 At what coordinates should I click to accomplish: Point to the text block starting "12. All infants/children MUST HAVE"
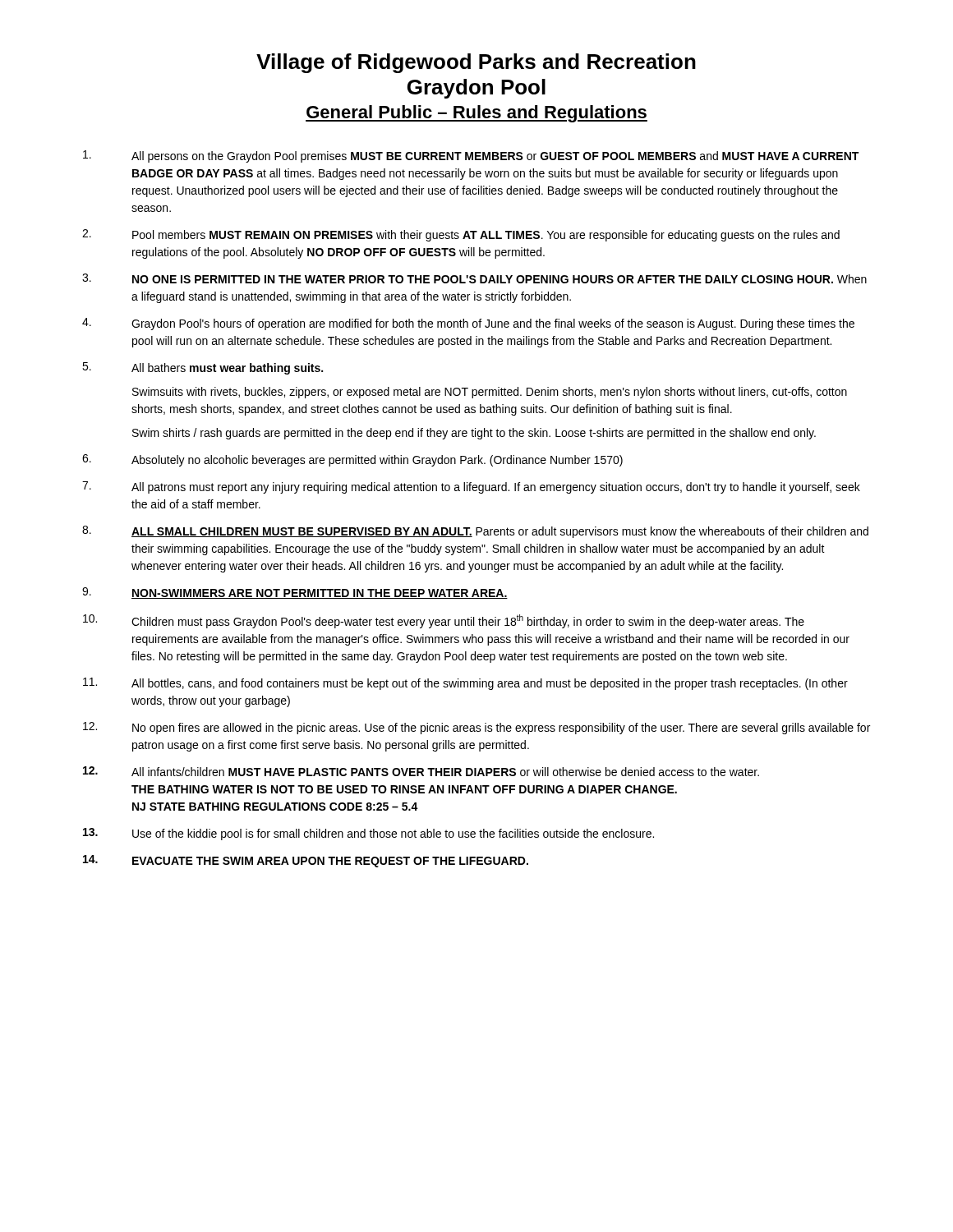(476, 789)
